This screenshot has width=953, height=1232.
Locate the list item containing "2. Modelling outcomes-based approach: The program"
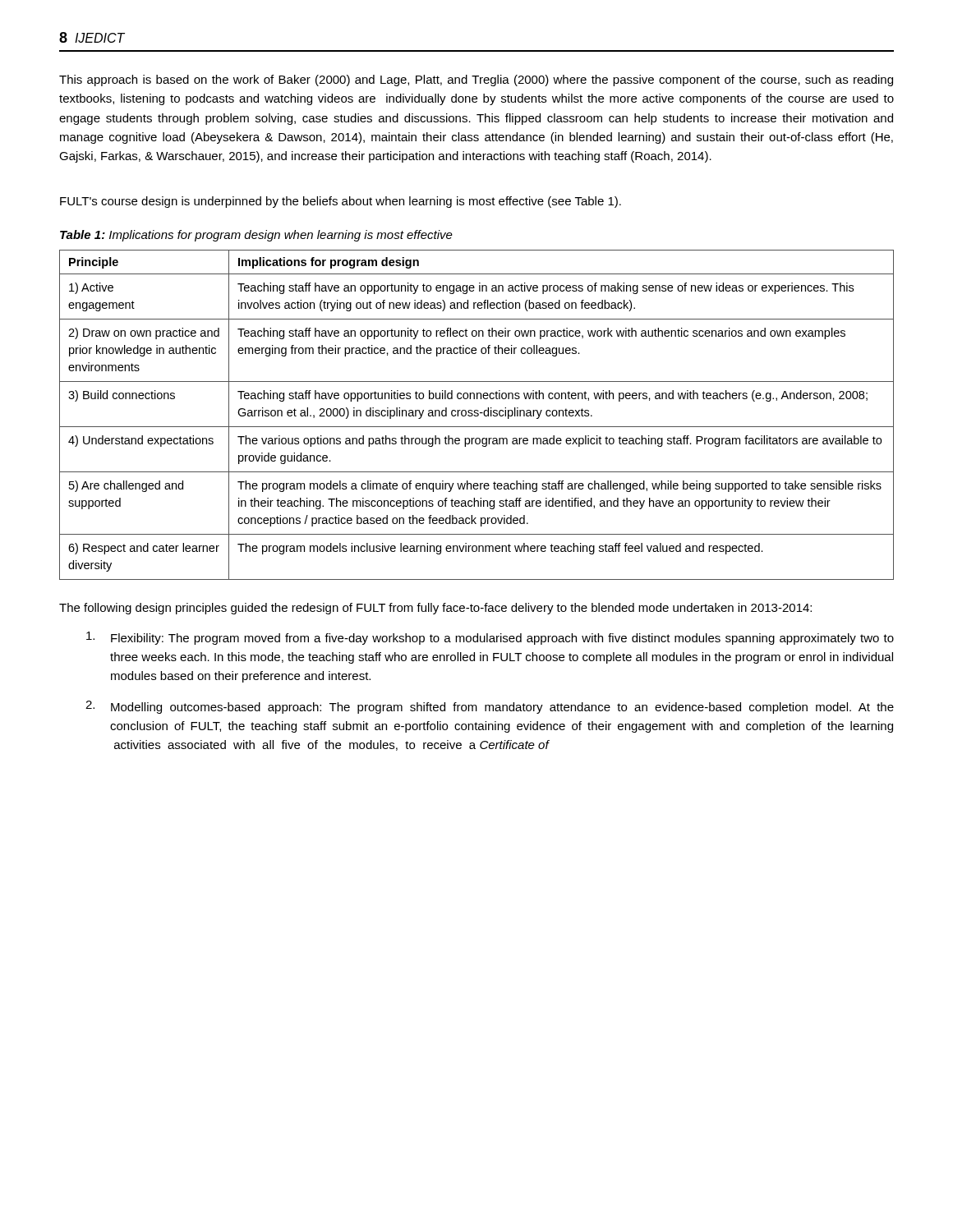pyautogui.click(x=476, y=726)
